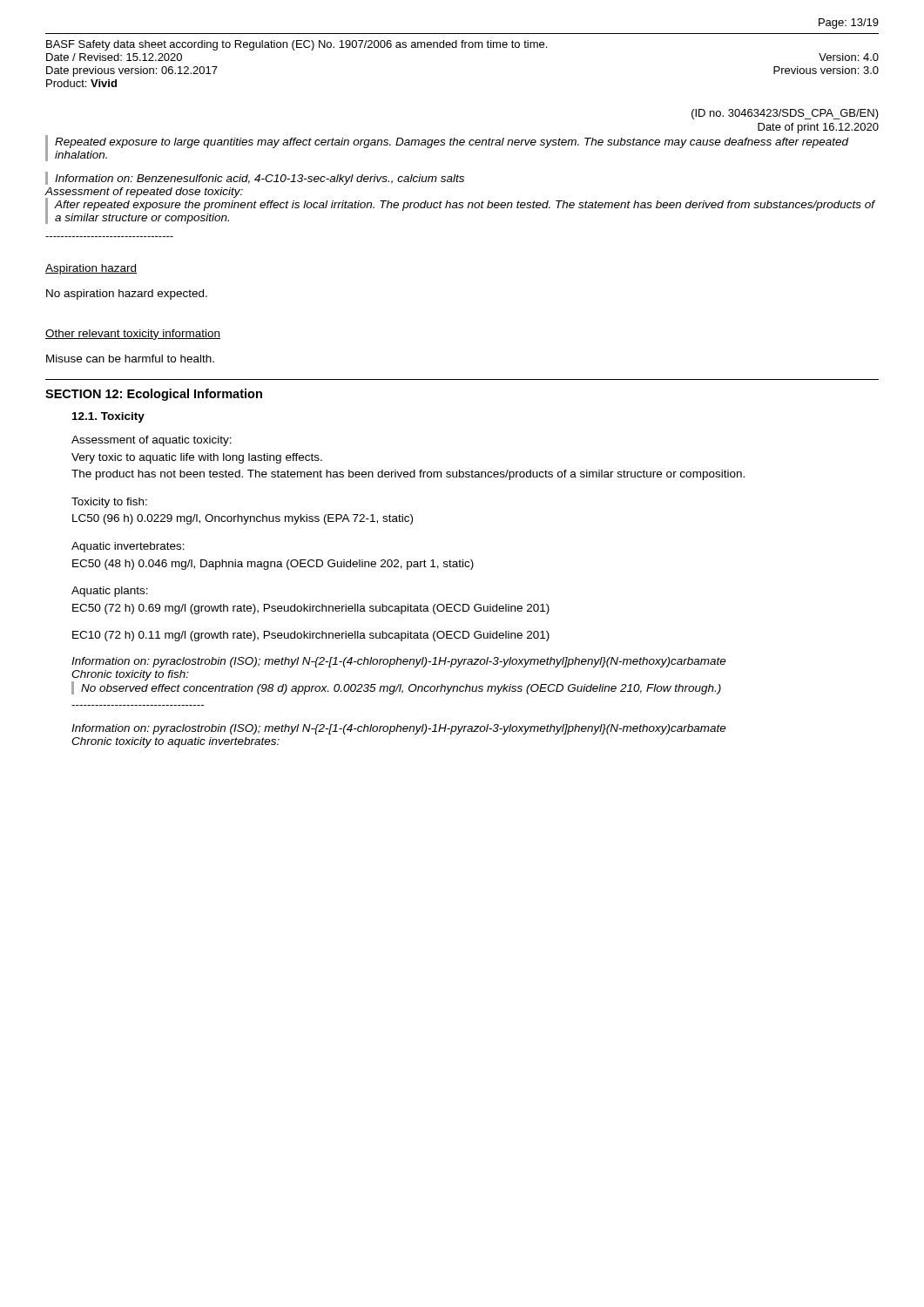Point to the text starting "Information on: Benzenesulfonic acid,"
This screenshot has width=924, height=1307.
(462, 207)
